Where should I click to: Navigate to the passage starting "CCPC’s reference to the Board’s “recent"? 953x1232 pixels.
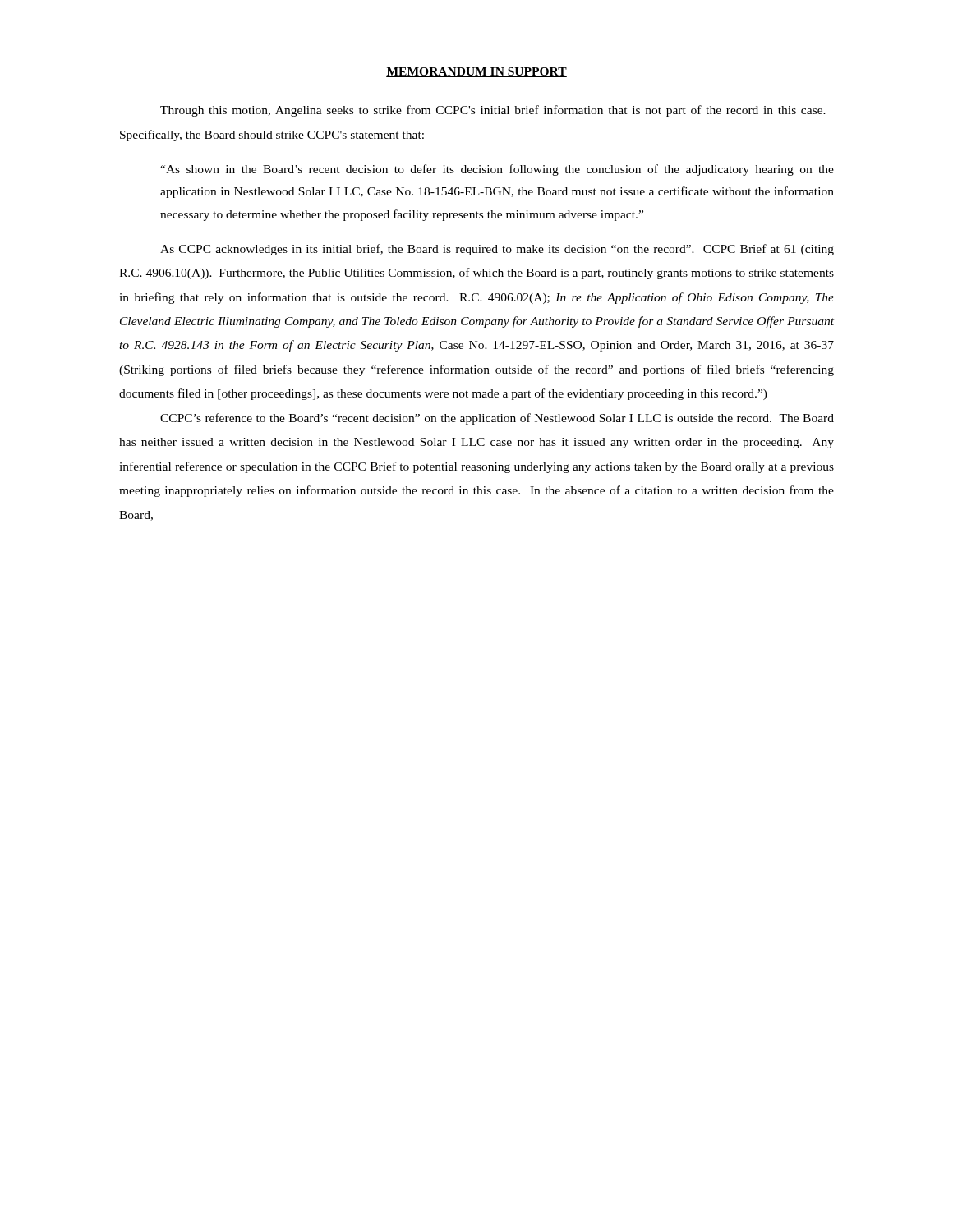[476, 466]
